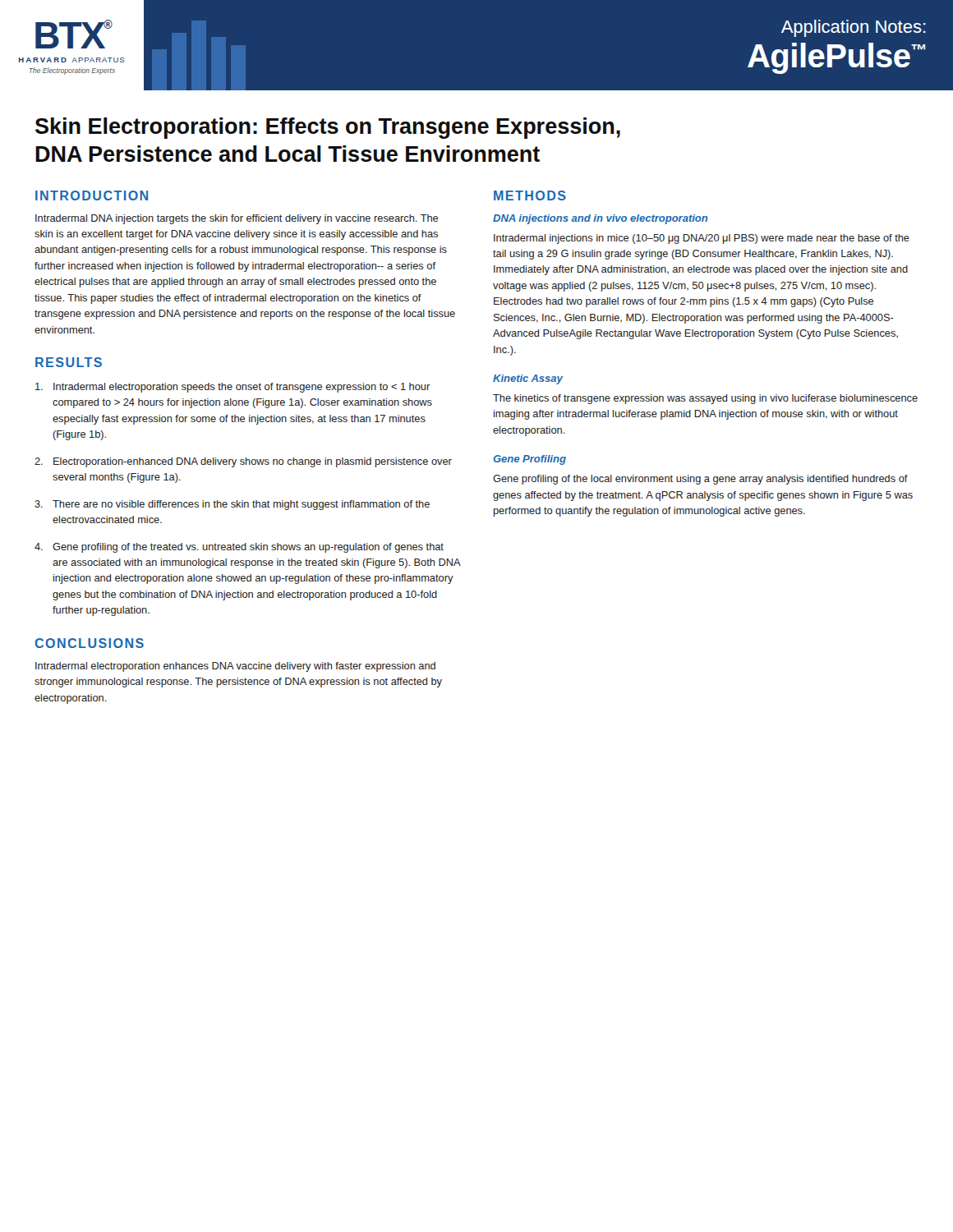Select the passage starting "Intradermal electroporation enhances DNA"
The width and height of the screenshot is (953, 1232).
[x=238, y=681]
